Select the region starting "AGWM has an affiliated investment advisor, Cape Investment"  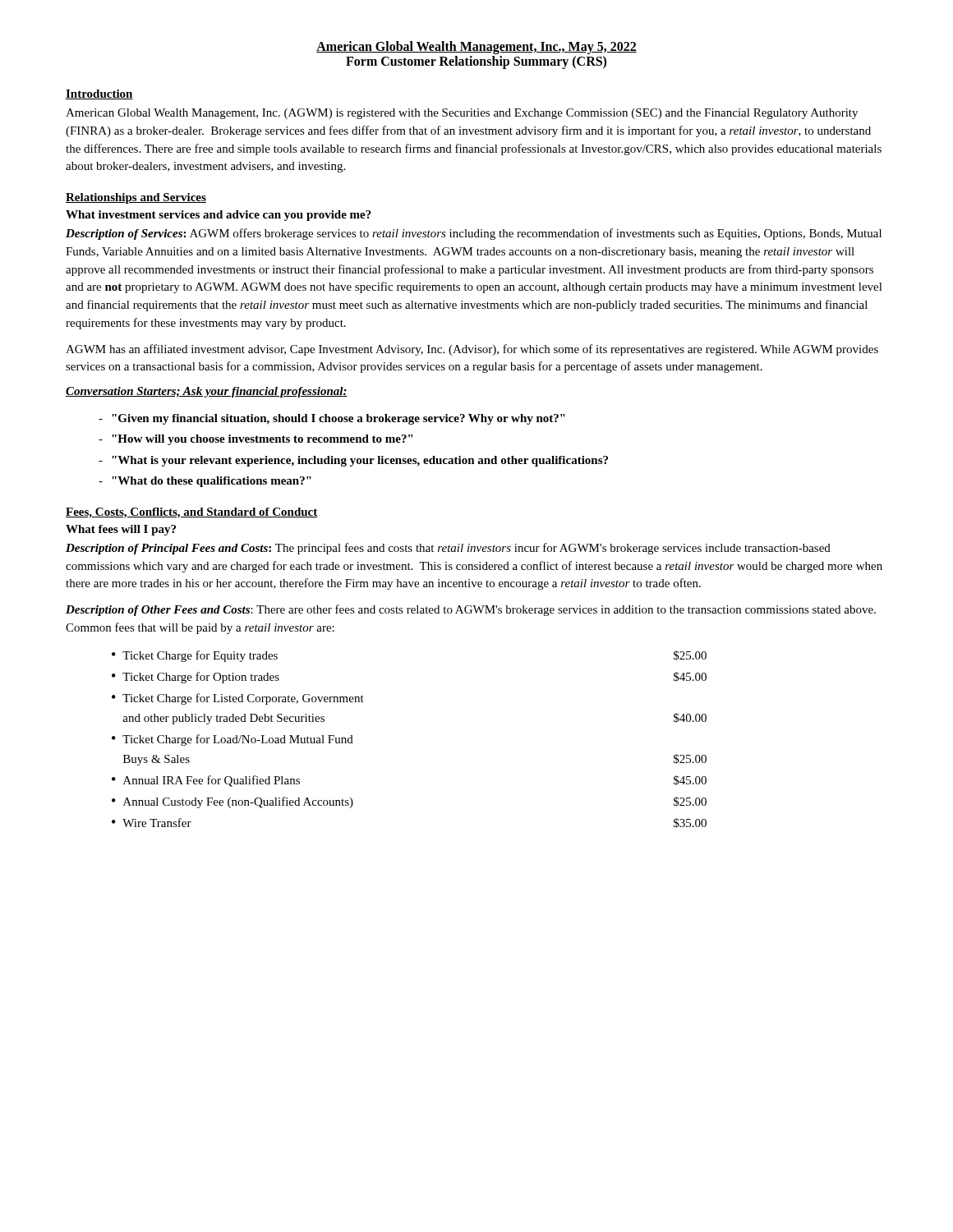click(476, 371)
